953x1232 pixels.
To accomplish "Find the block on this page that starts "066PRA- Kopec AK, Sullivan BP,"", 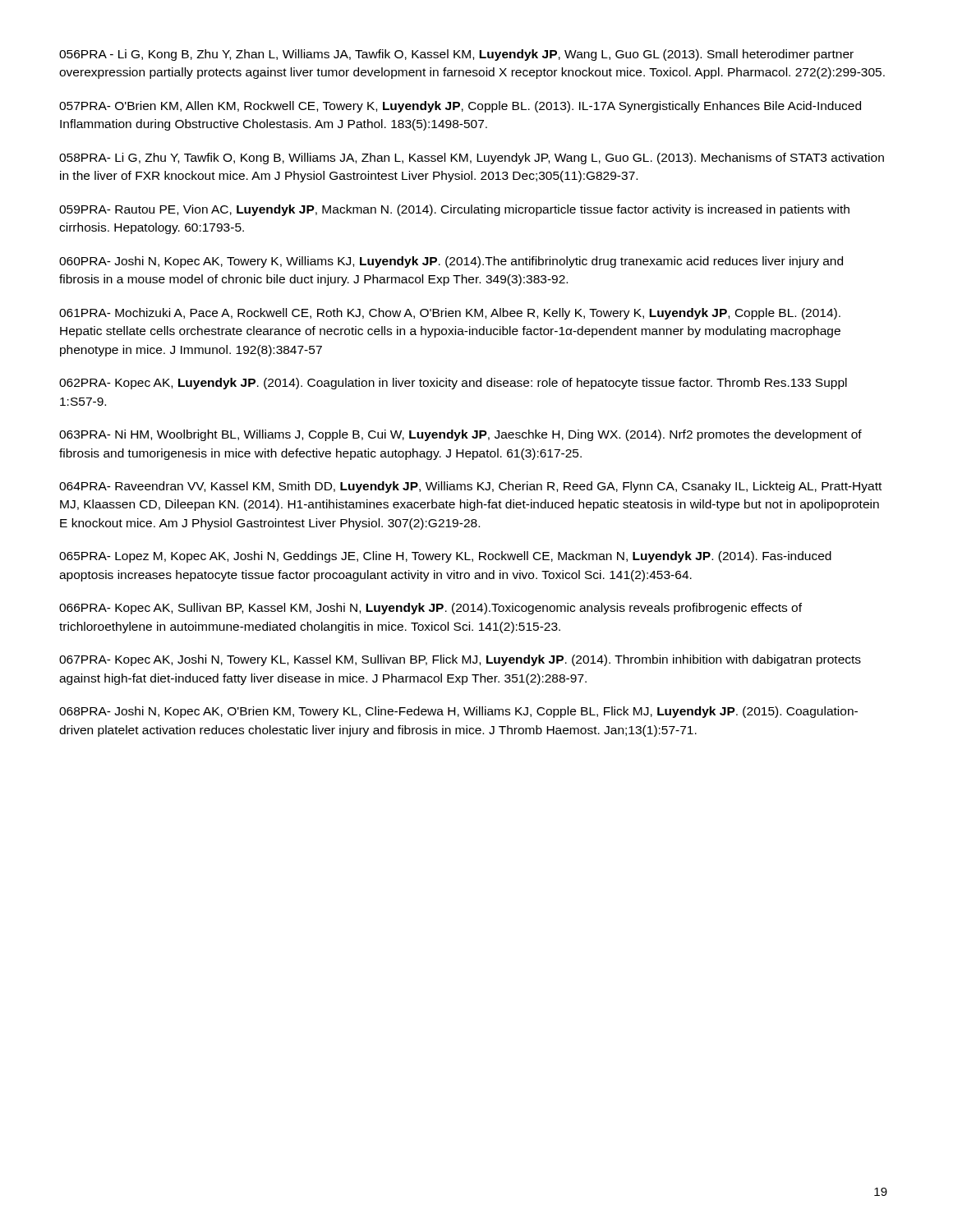I will click(431, 617).
